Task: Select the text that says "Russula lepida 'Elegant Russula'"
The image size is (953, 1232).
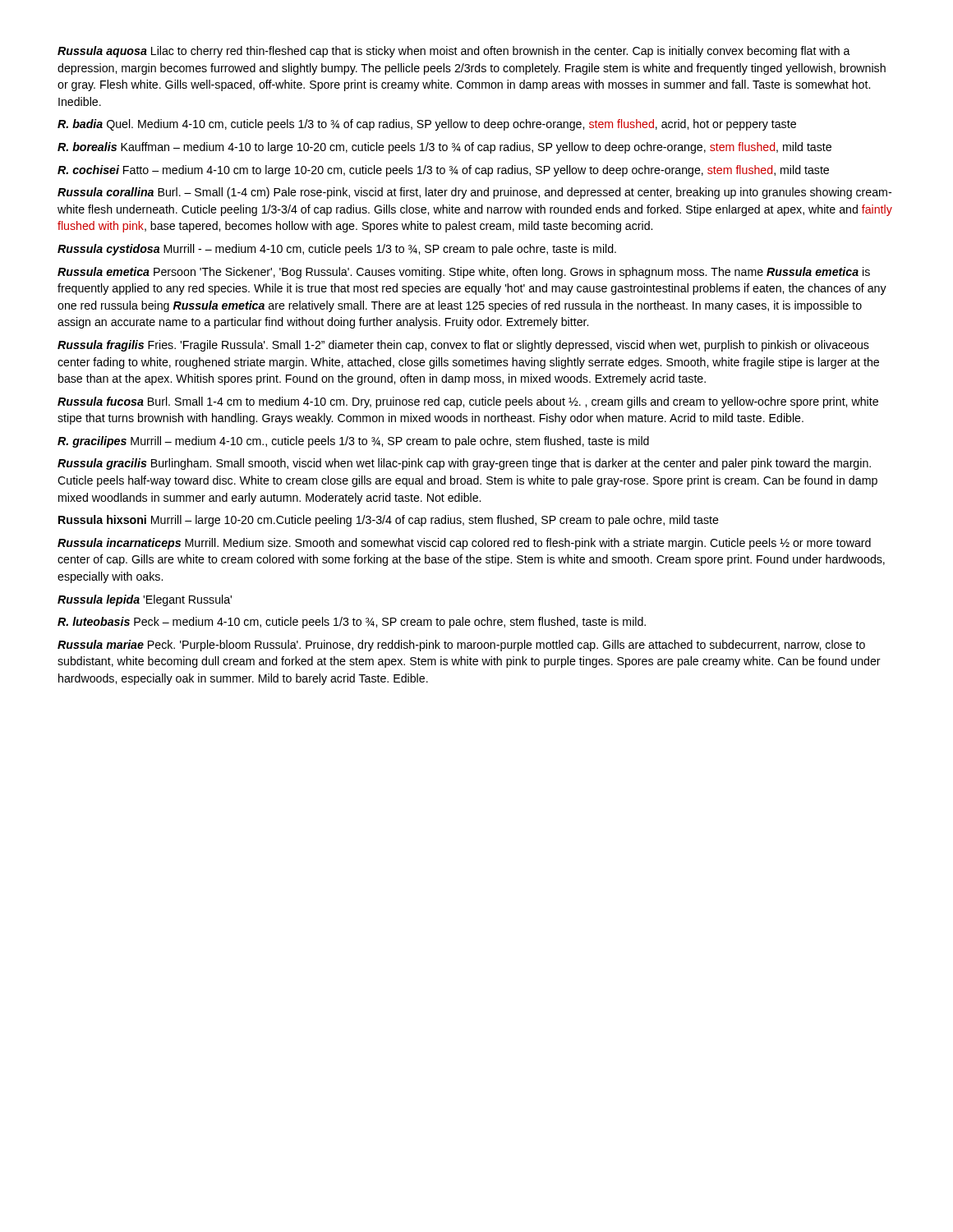Action: (x=145, y=599)
